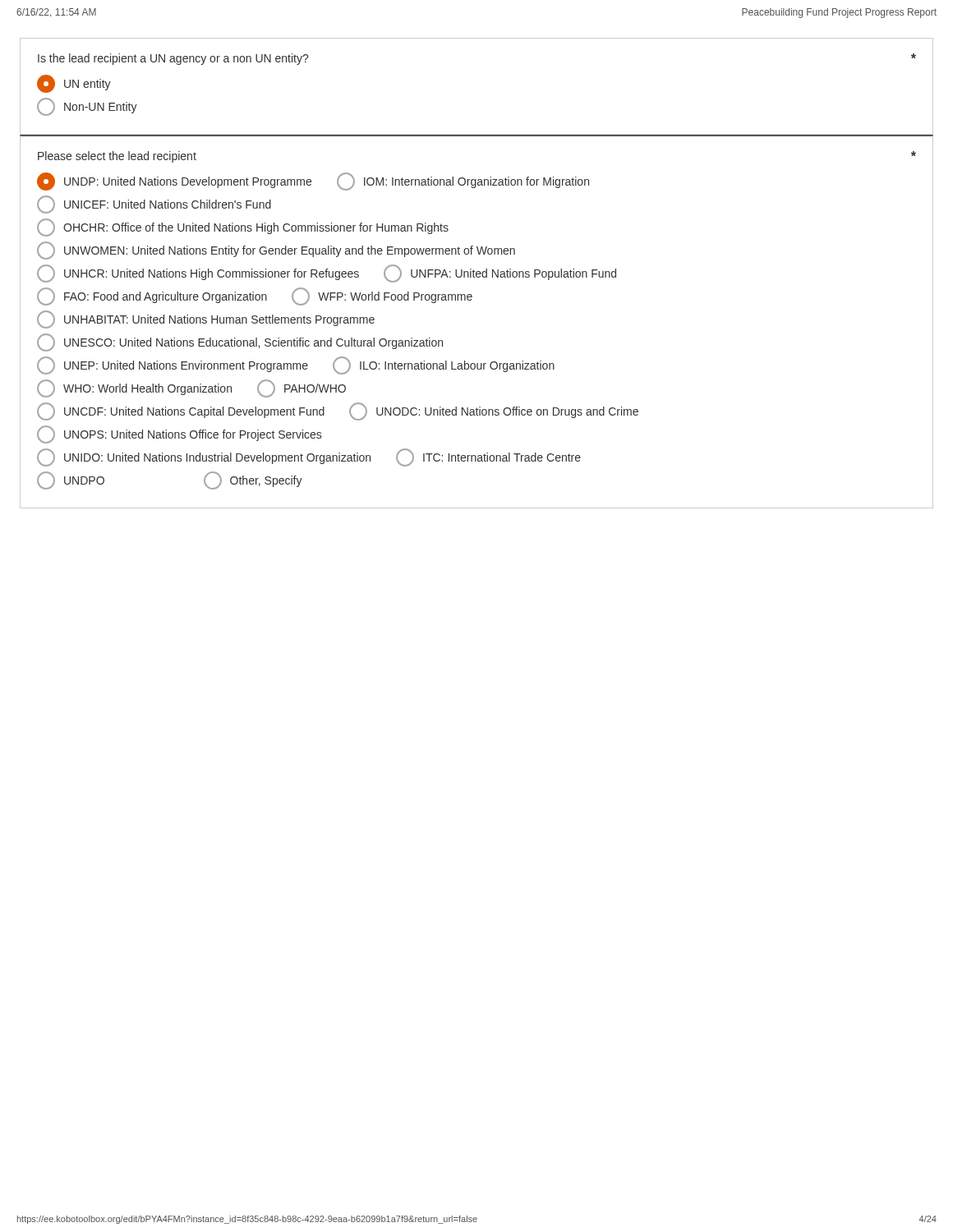Screen dimensions: 1232x953
Task: Locate the text "UNDPO Other, Specify"
Action: 65,480
